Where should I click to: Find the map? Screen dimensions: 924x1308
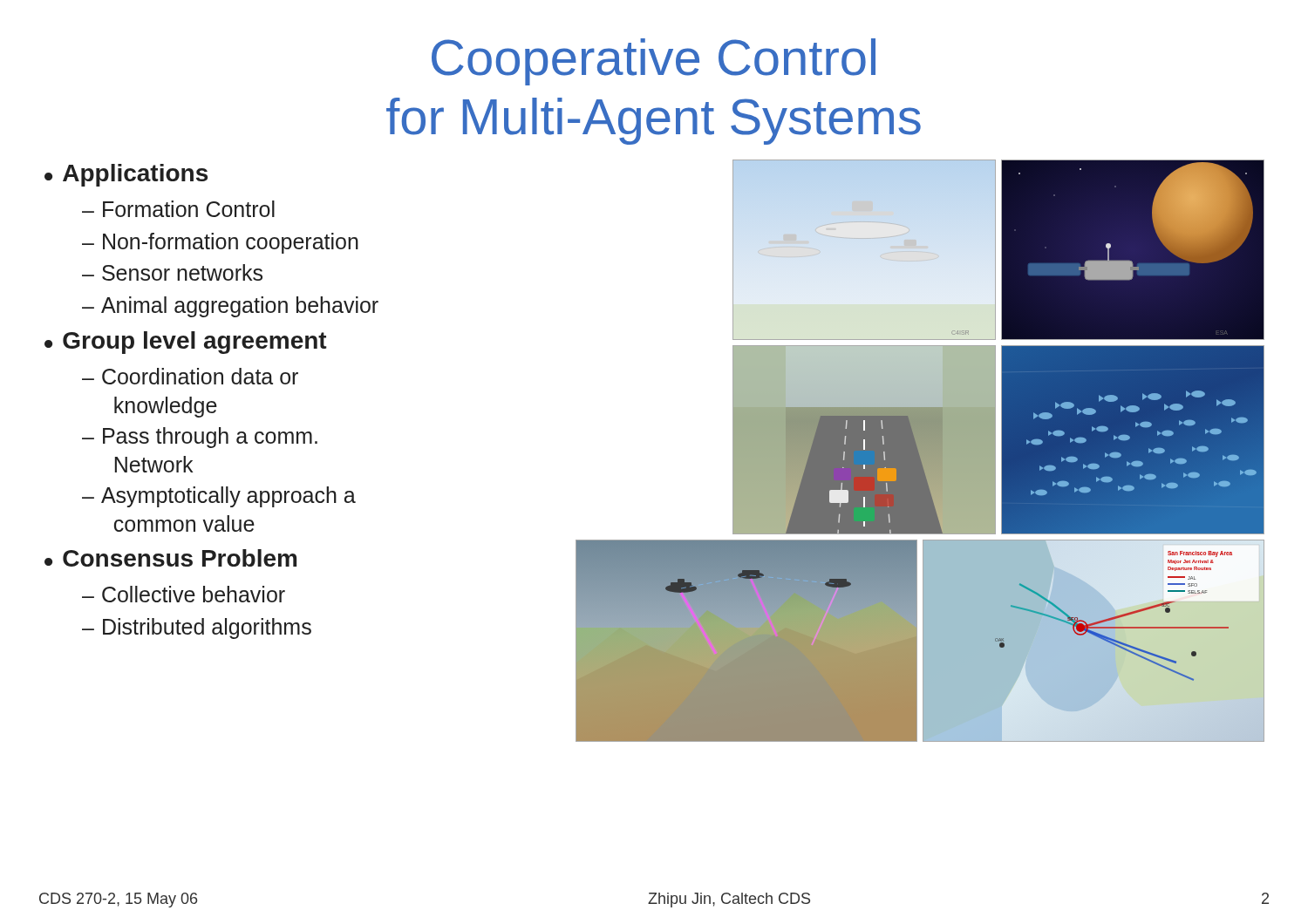(1093, 641)
